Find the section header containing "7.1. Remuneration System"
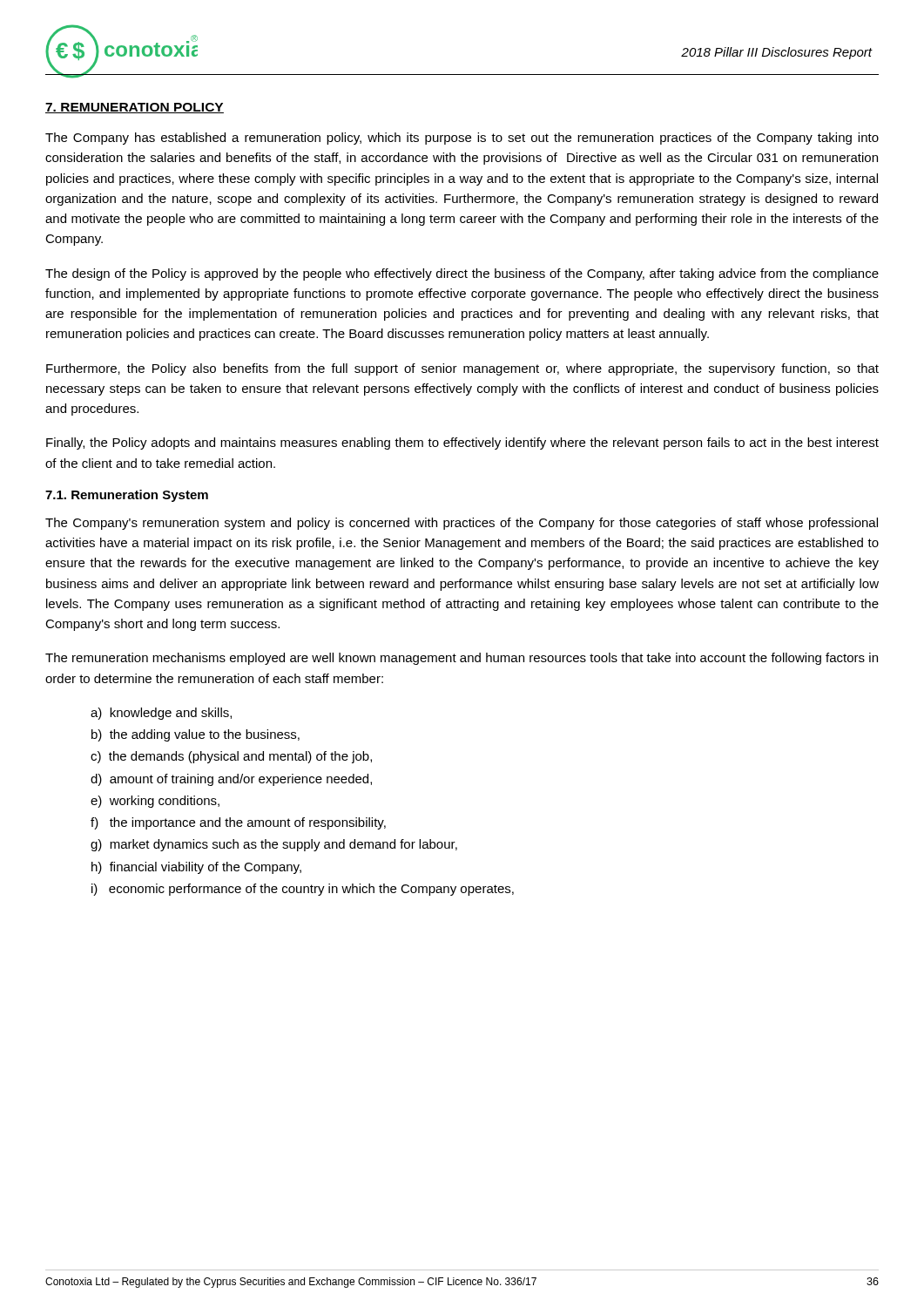Screen dimensions: 1307x924 point(127,494)
